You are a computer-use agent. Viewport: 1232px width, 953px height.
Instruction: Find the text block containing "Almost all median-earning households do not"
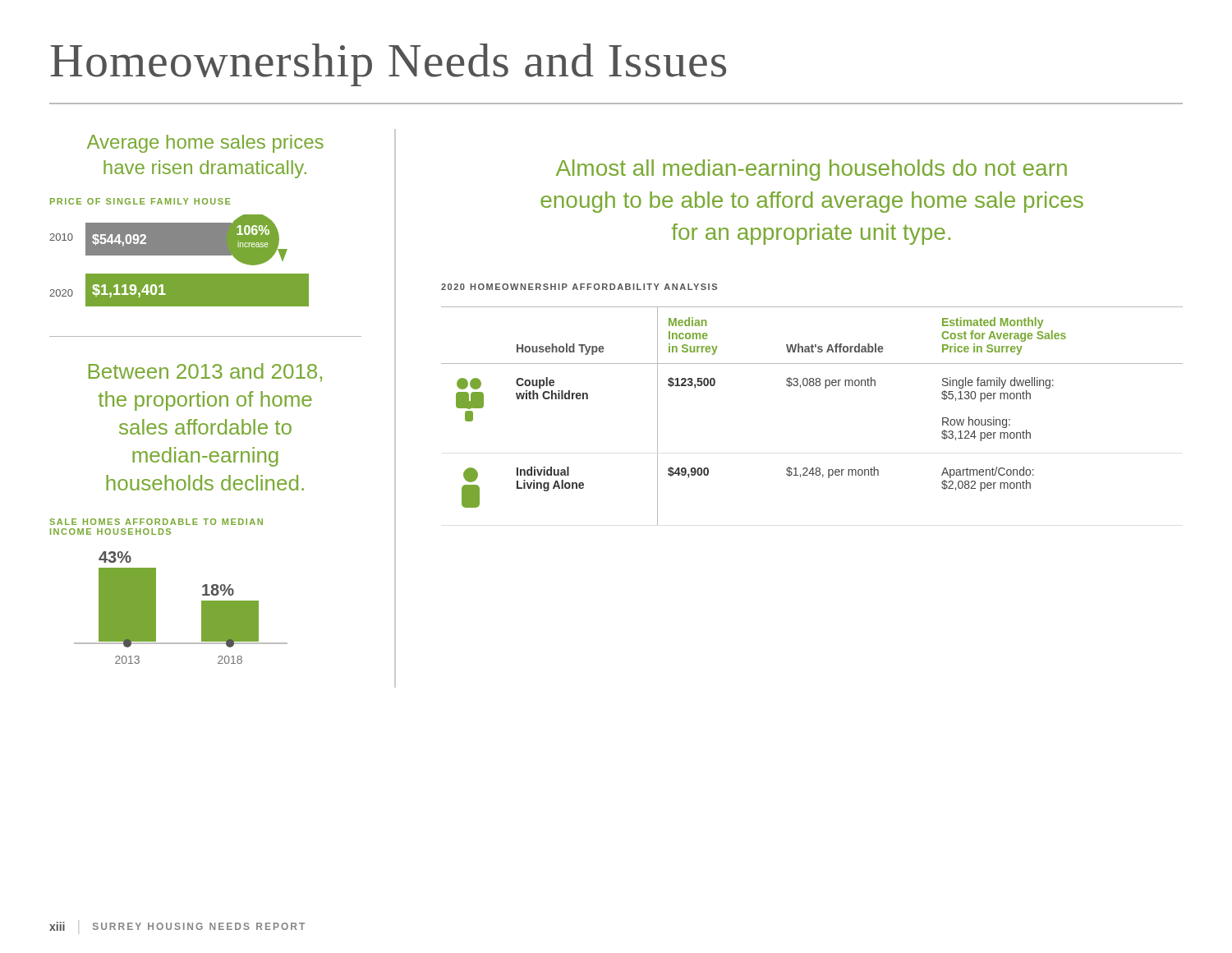coord(812,200)
